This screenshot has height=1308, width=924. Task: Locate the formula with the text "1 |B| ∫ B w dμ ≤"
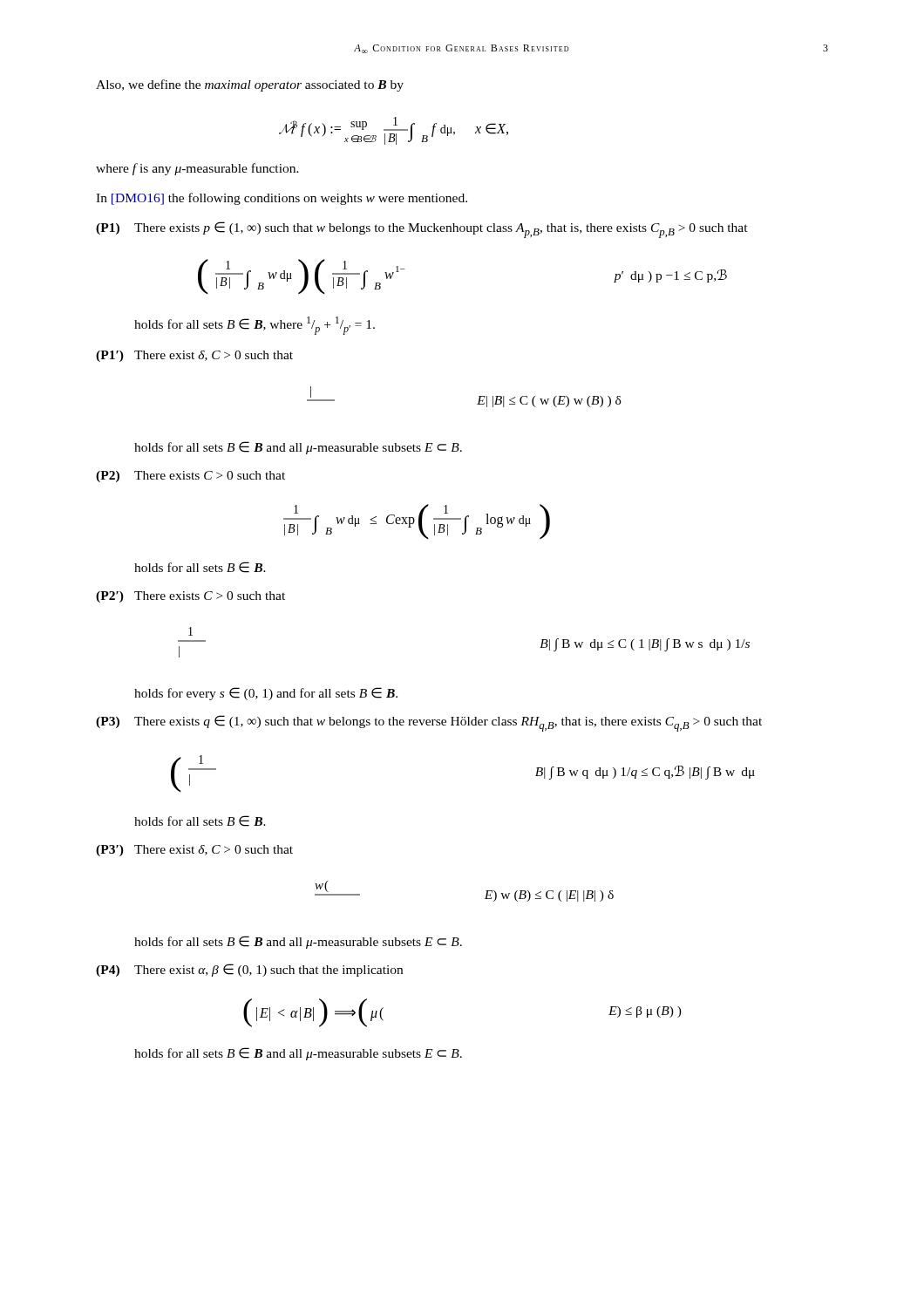[x=190, y=631]
